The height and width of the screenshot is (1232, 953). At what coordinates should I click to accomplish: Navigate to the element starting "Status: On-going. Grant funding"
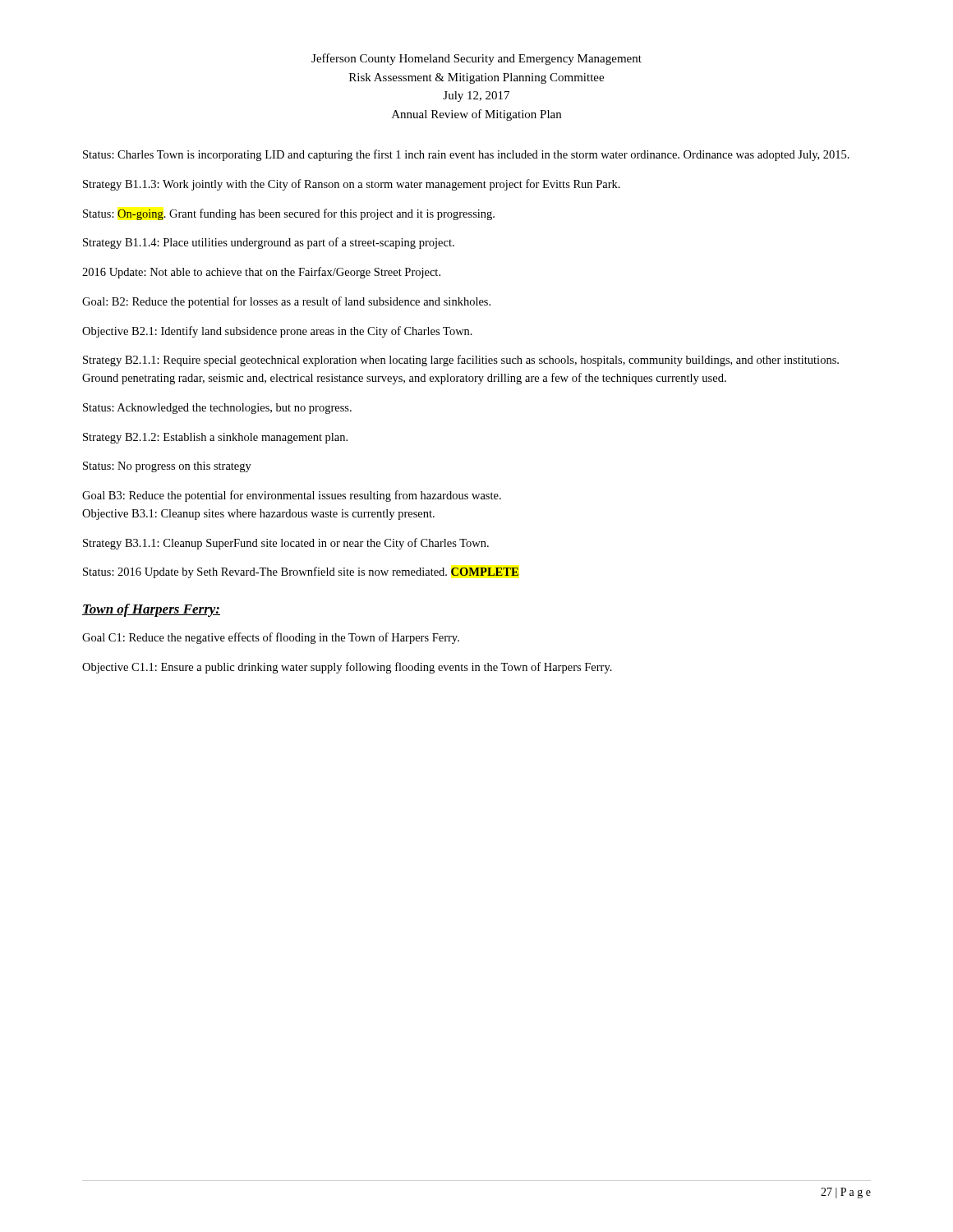coord(289,213)
